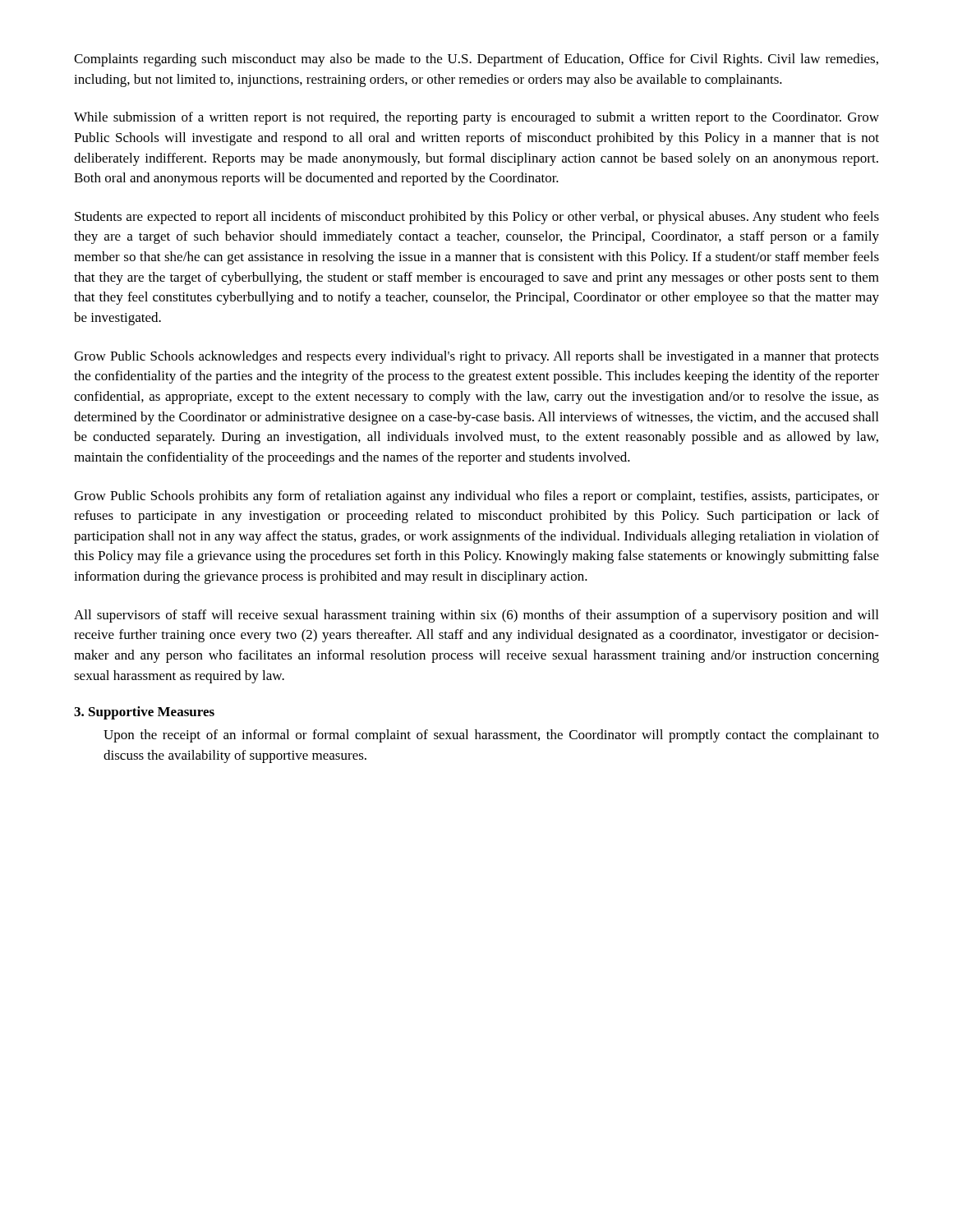Click the passage that begins "All supervisors of staff"
Screen dimensions: 1232x953
point(476,645)
